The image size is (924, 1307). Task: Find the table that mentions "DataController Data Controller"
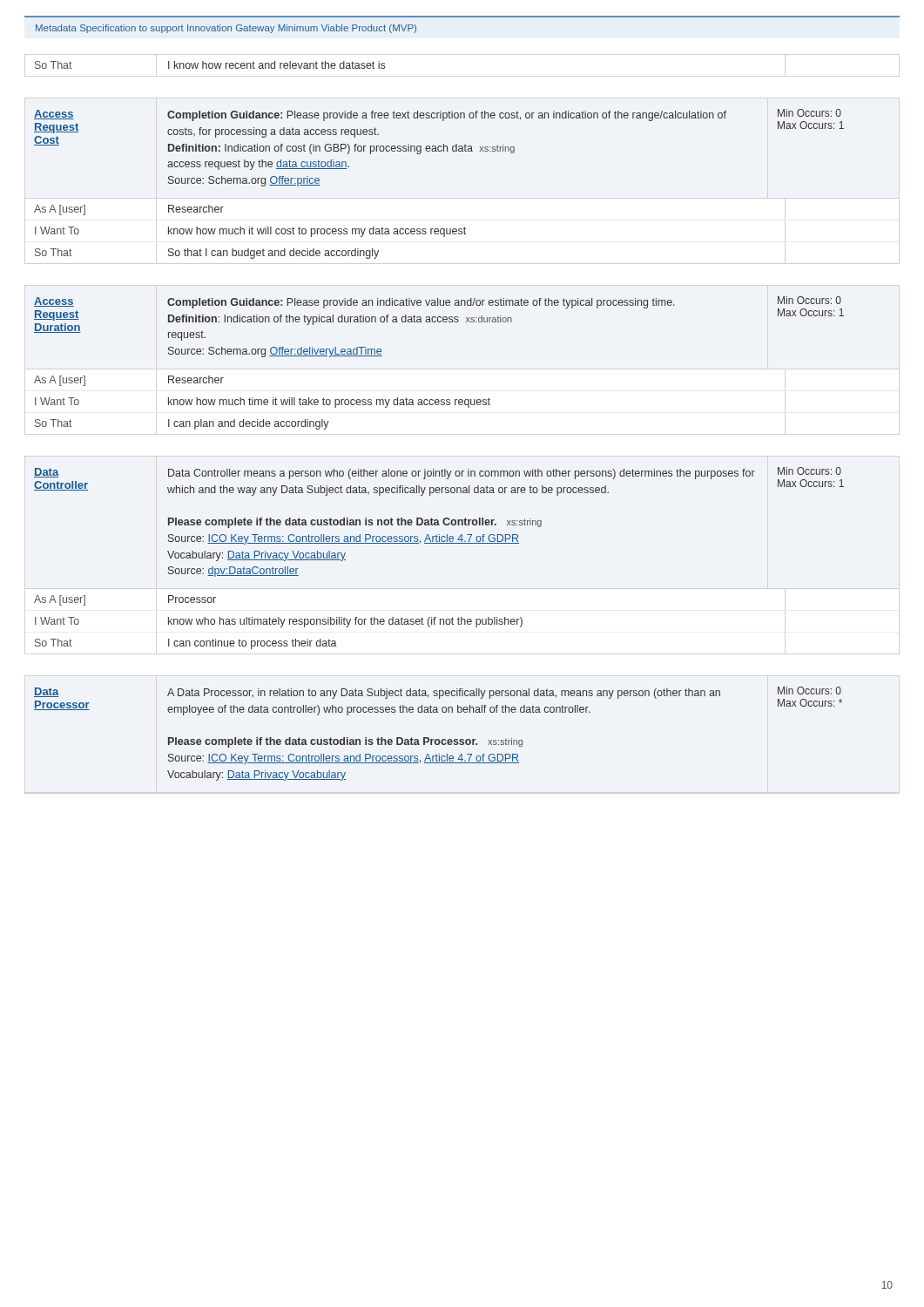[x=462, y=555]
